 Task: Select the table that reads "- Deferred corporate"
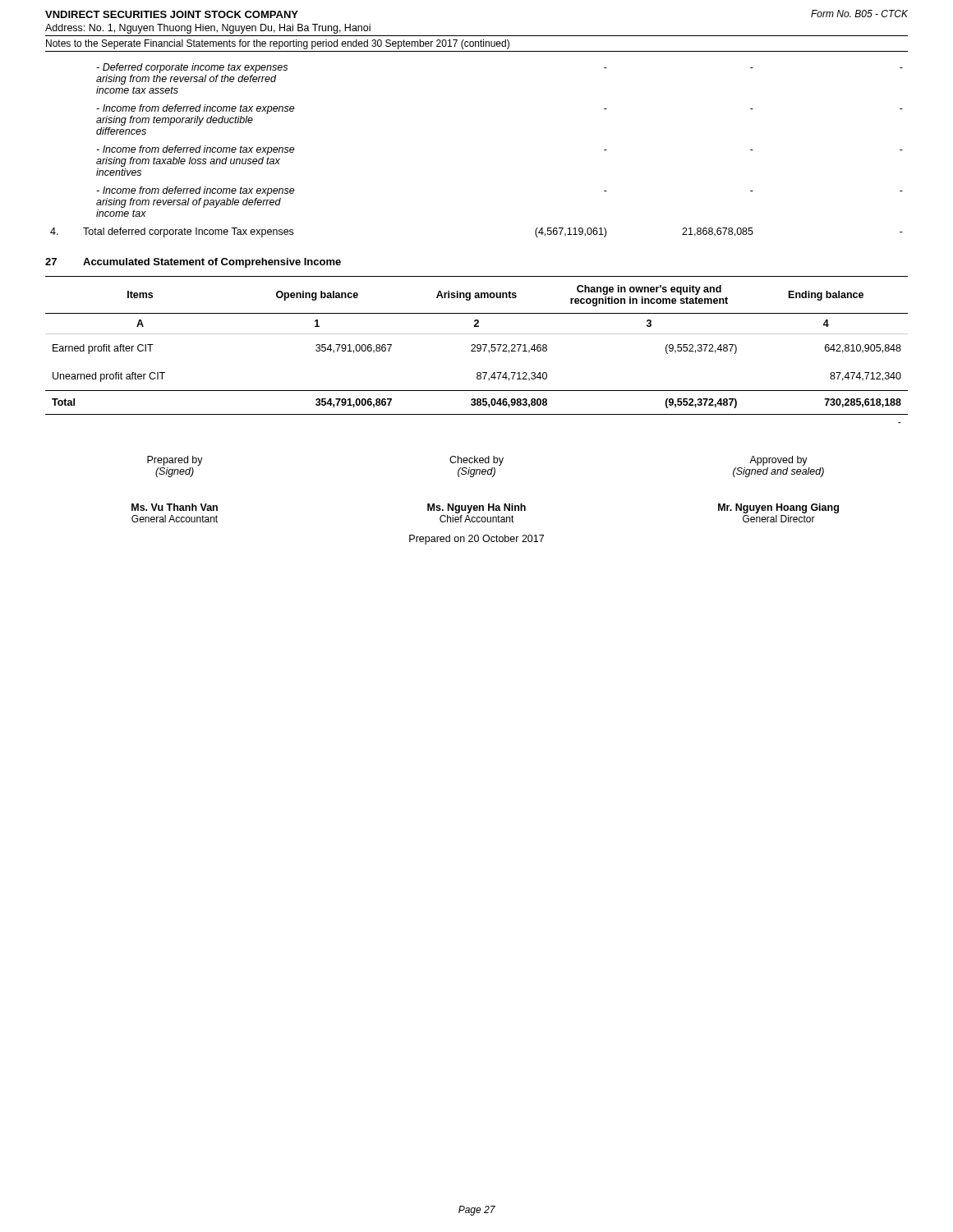[x=476, y=149]
